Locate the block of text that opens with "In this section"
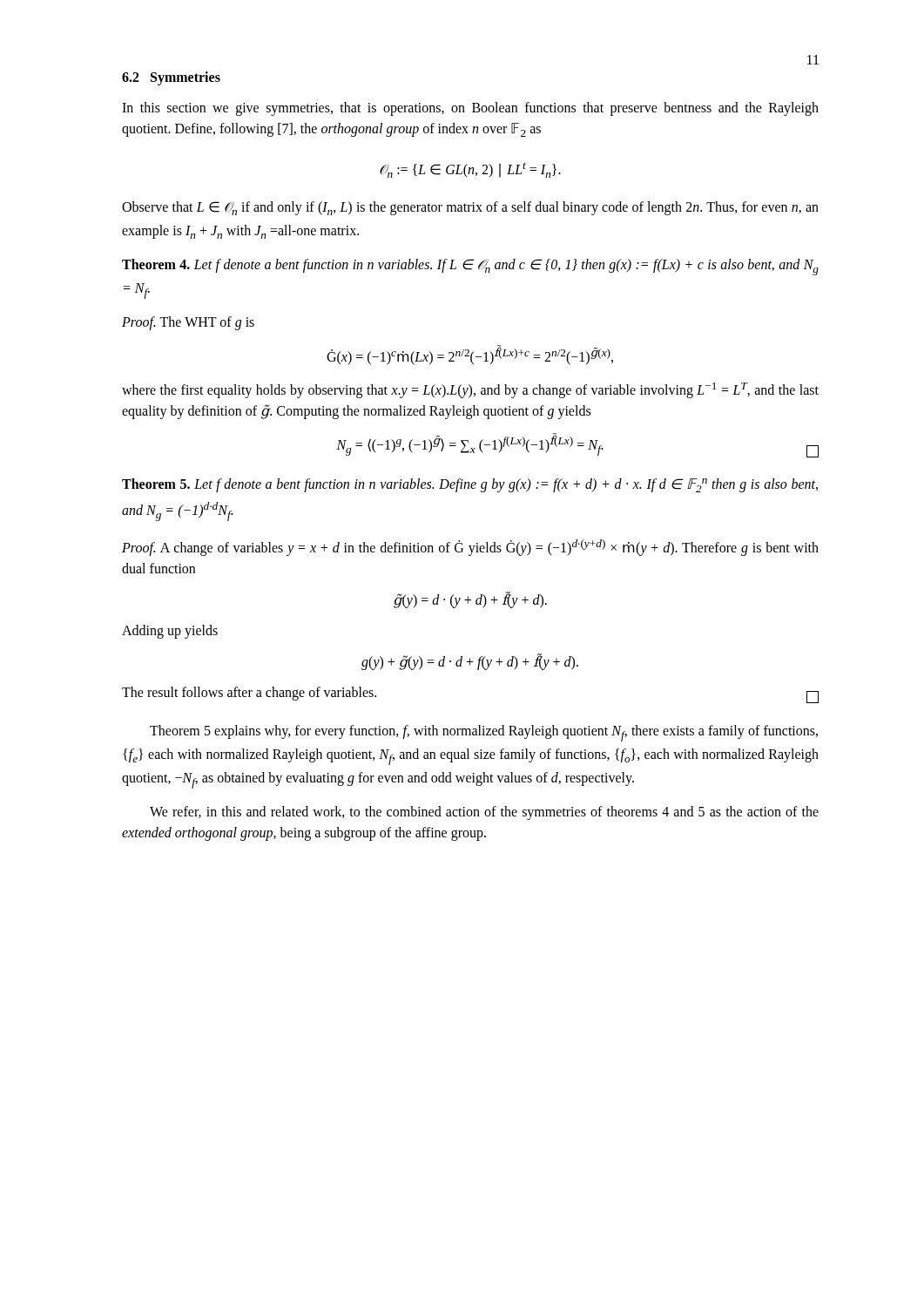Viewport: 924px width, 1307px height. click(x=470, y=120)
